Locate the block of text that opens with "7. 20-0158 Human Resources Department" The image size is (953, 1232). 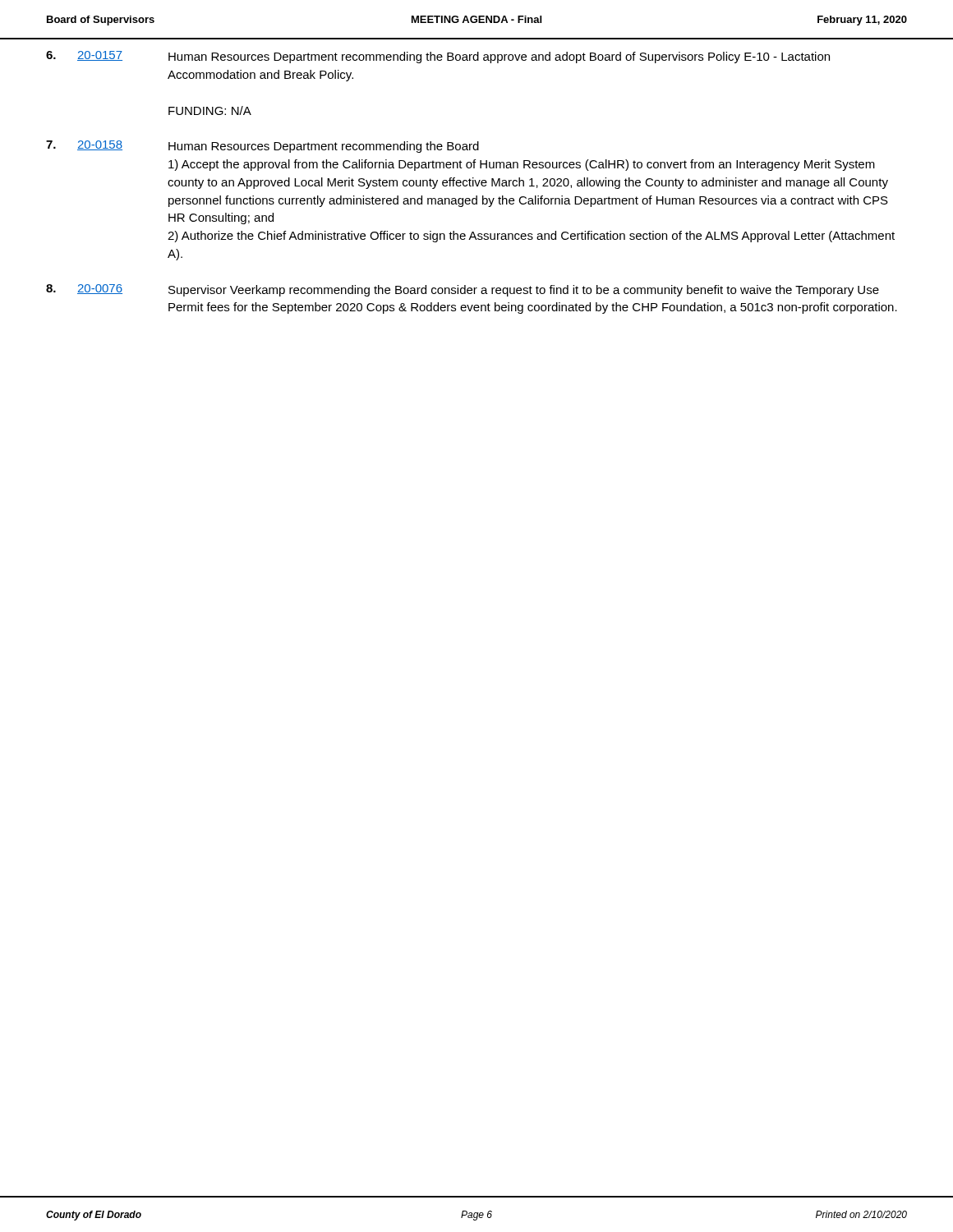[x=476, y=200]
